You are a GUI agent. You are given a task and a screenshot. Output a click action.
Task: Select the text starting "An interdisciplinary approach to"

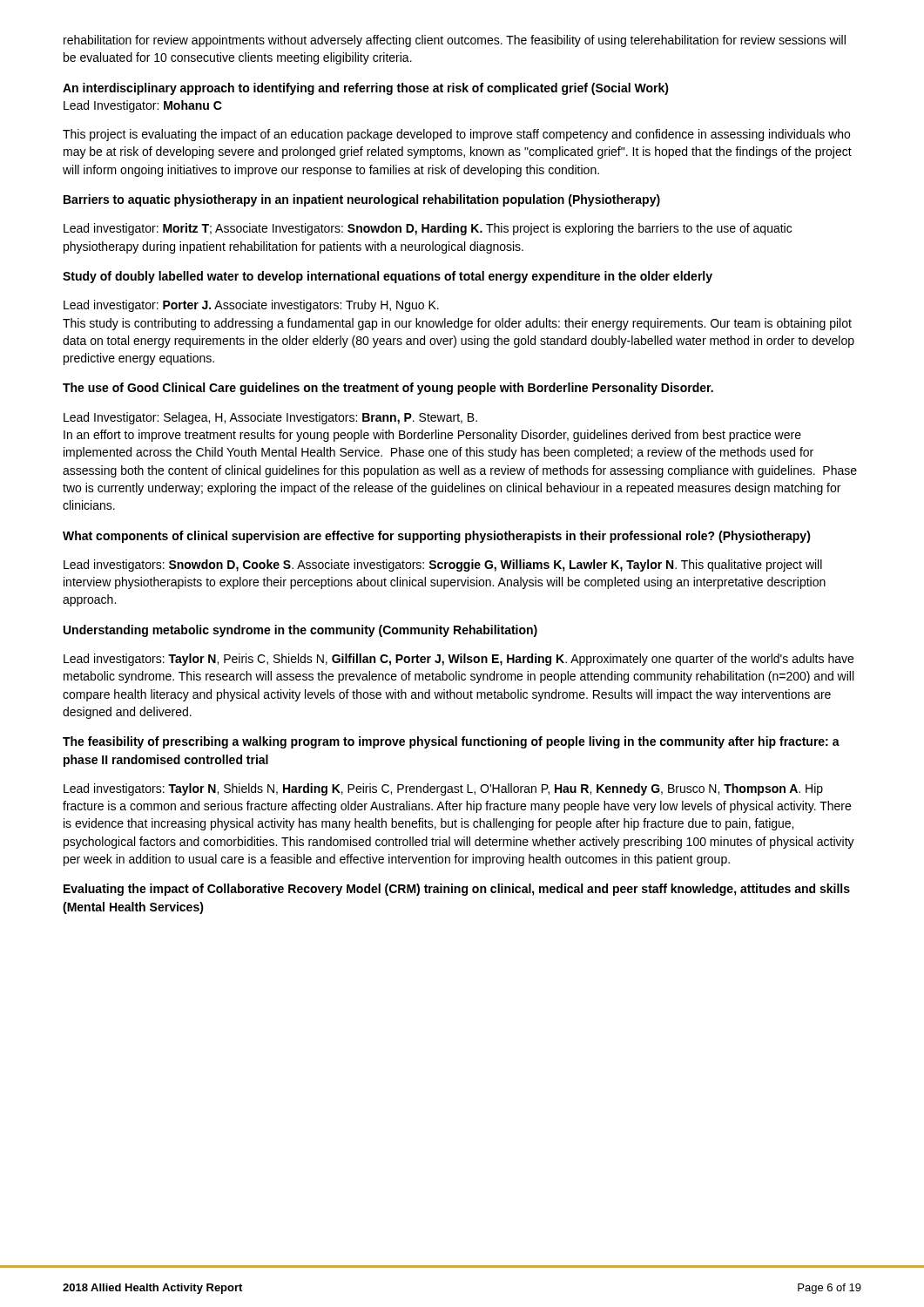(462, 97)
